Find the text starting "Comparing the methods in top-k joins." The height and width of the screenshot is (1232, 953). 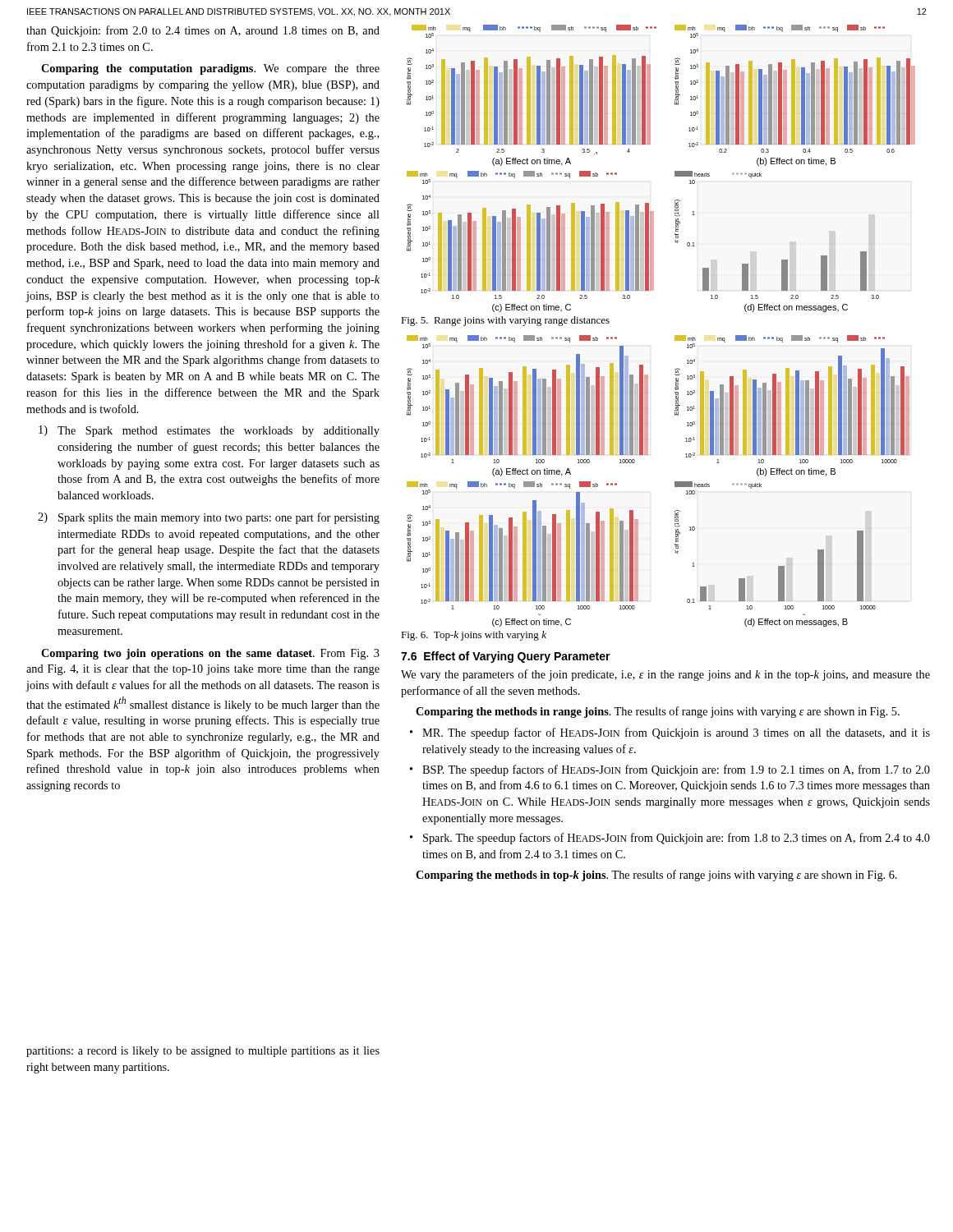pyautogui.click(x=657, y=875)
